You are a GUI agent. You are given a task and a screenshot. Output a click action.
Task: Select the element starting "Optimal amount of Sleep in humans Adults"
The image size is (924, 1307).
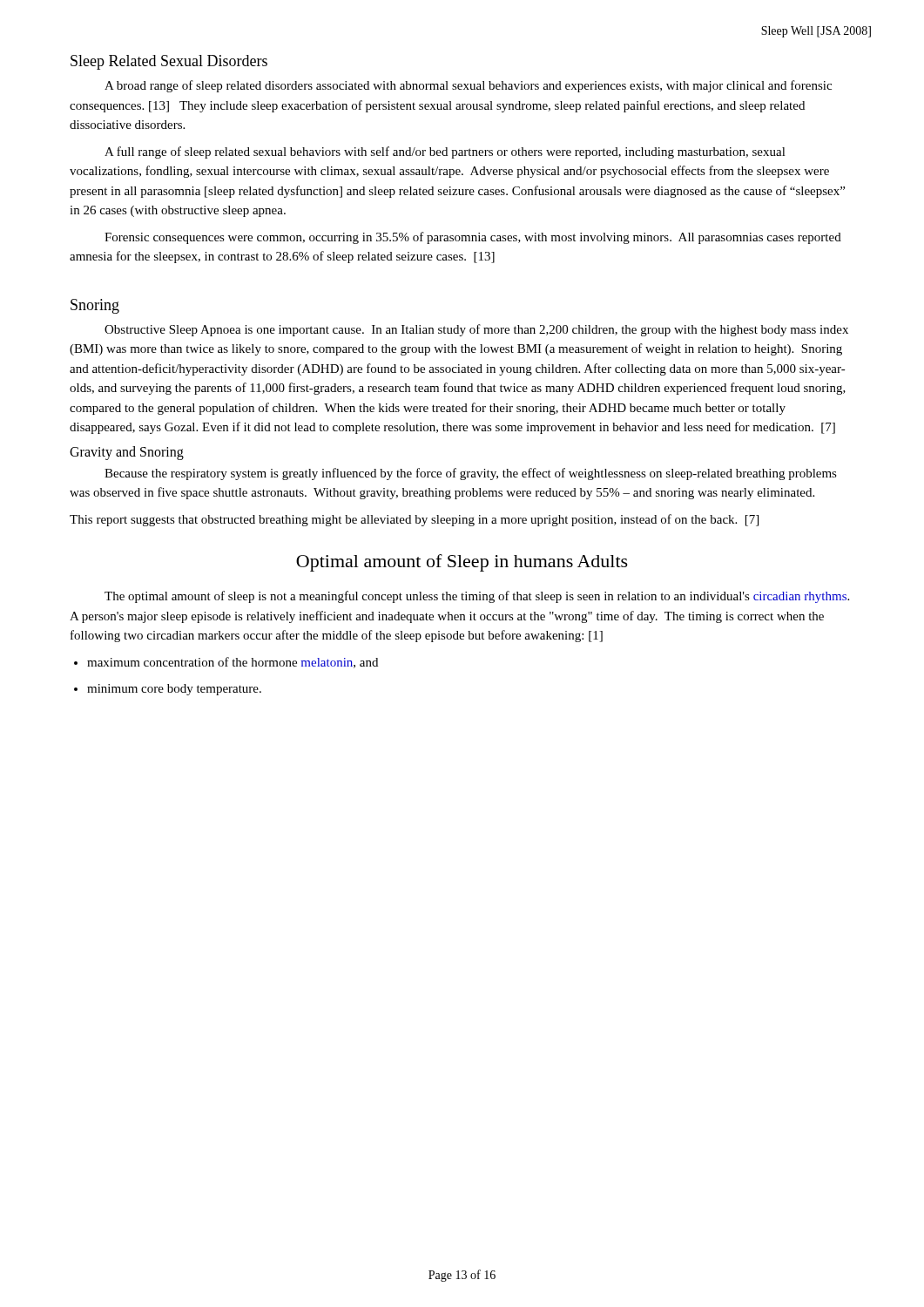[x=462, y=561]
